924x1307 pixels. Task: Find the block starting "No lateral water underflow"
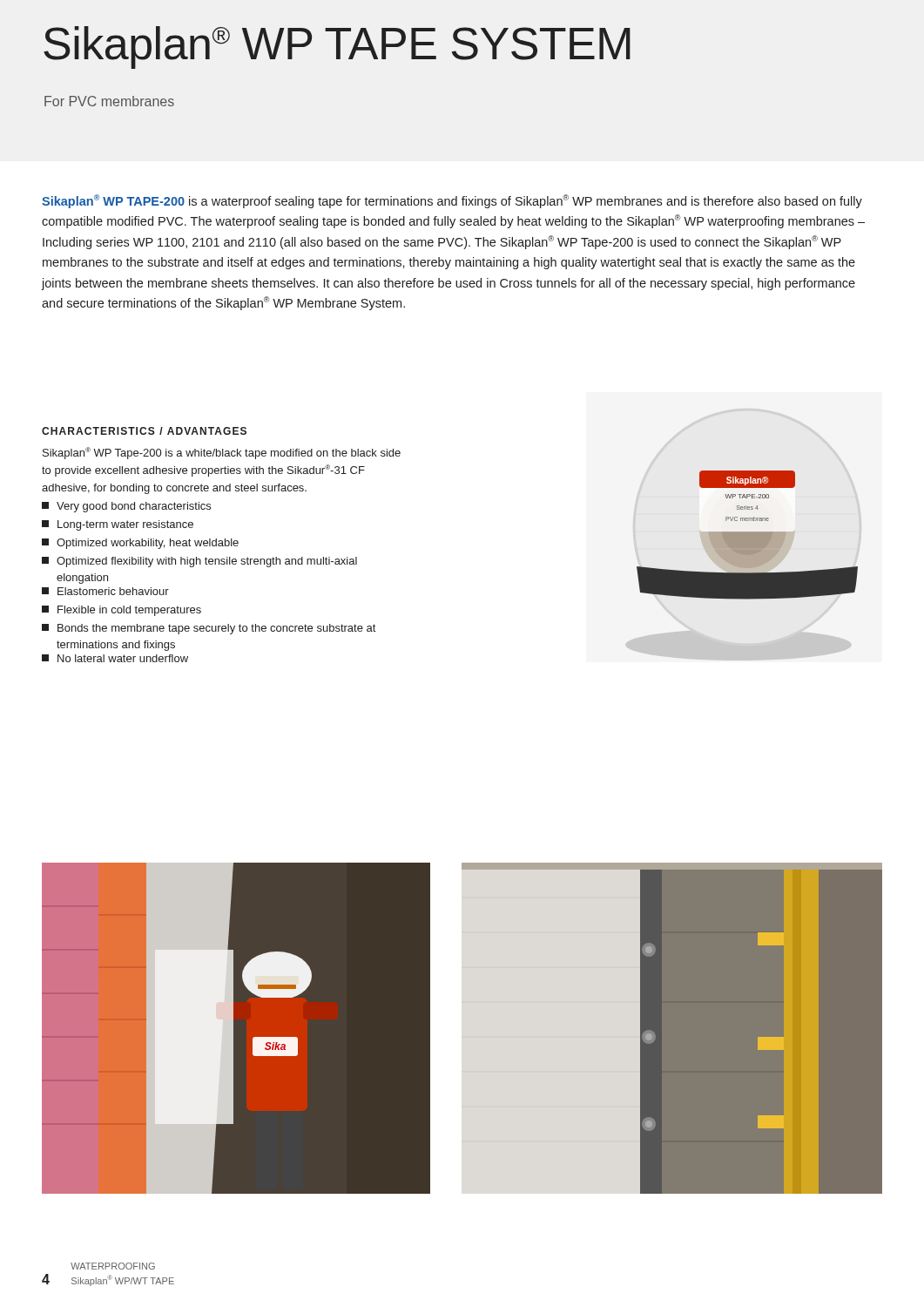115,658
